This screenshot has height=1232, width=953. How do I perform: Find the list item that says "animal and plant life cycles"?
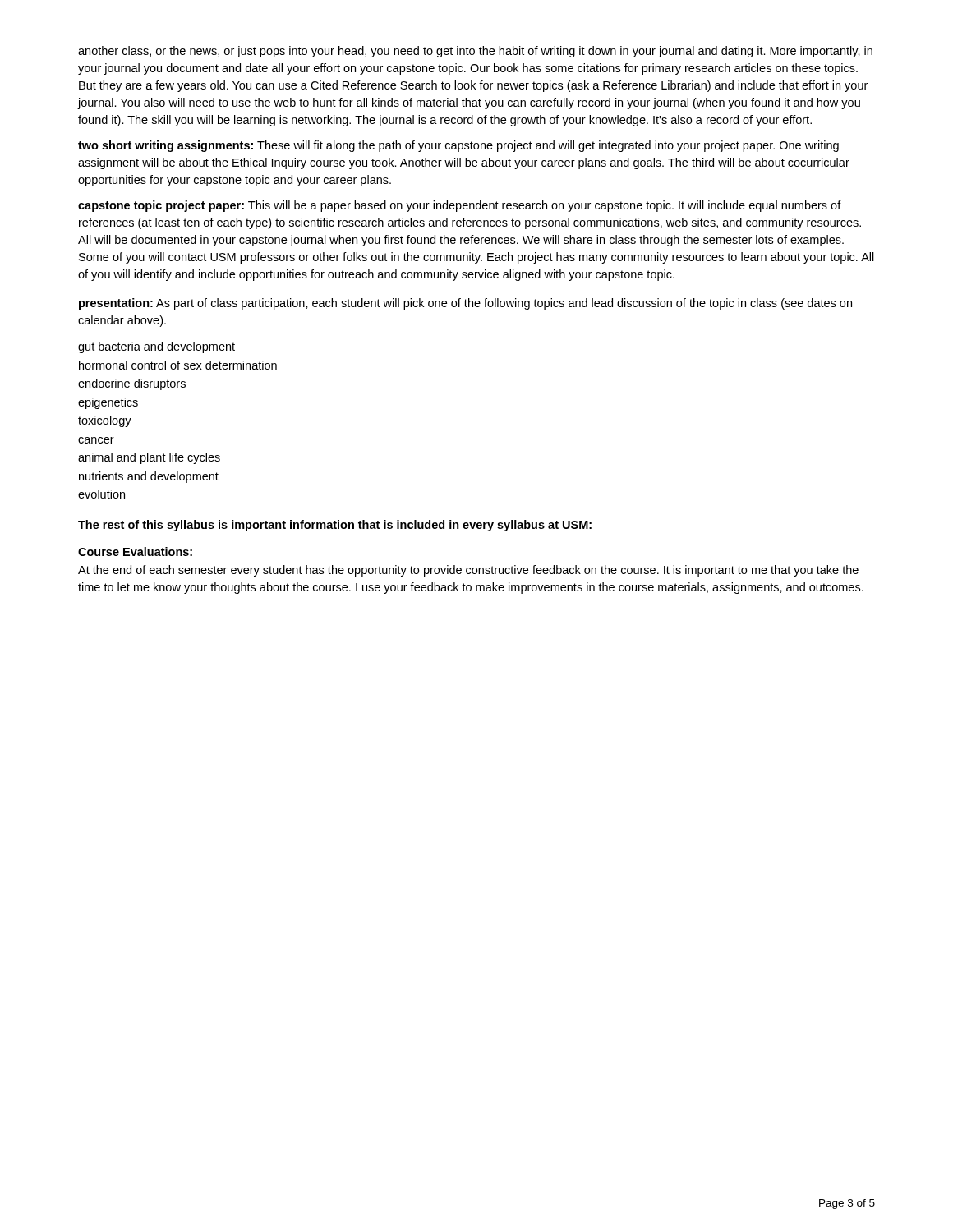(149, 458)
